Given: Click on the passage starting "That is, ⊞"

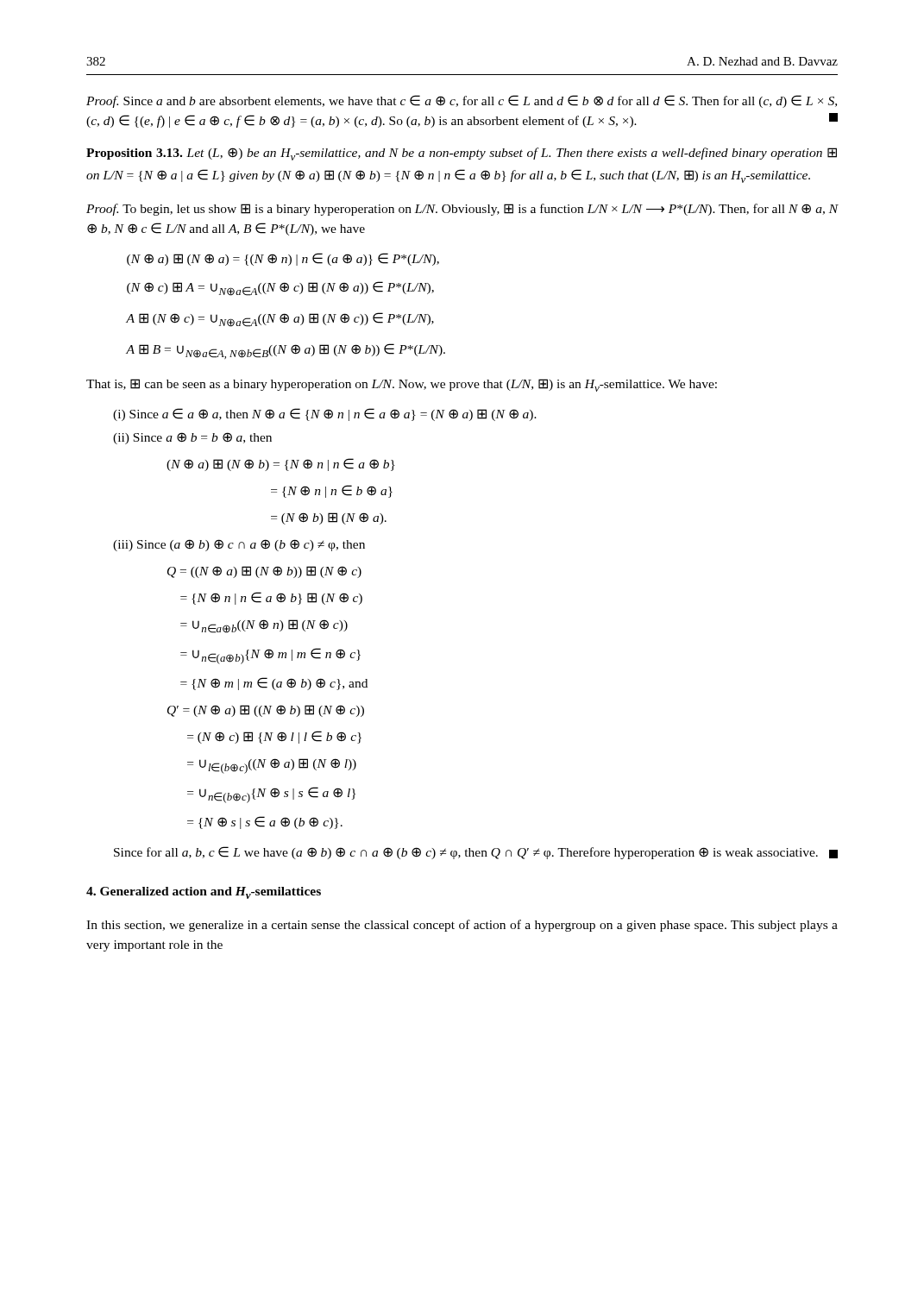Looking at the screenshot, I should click(x=402, y=385).
